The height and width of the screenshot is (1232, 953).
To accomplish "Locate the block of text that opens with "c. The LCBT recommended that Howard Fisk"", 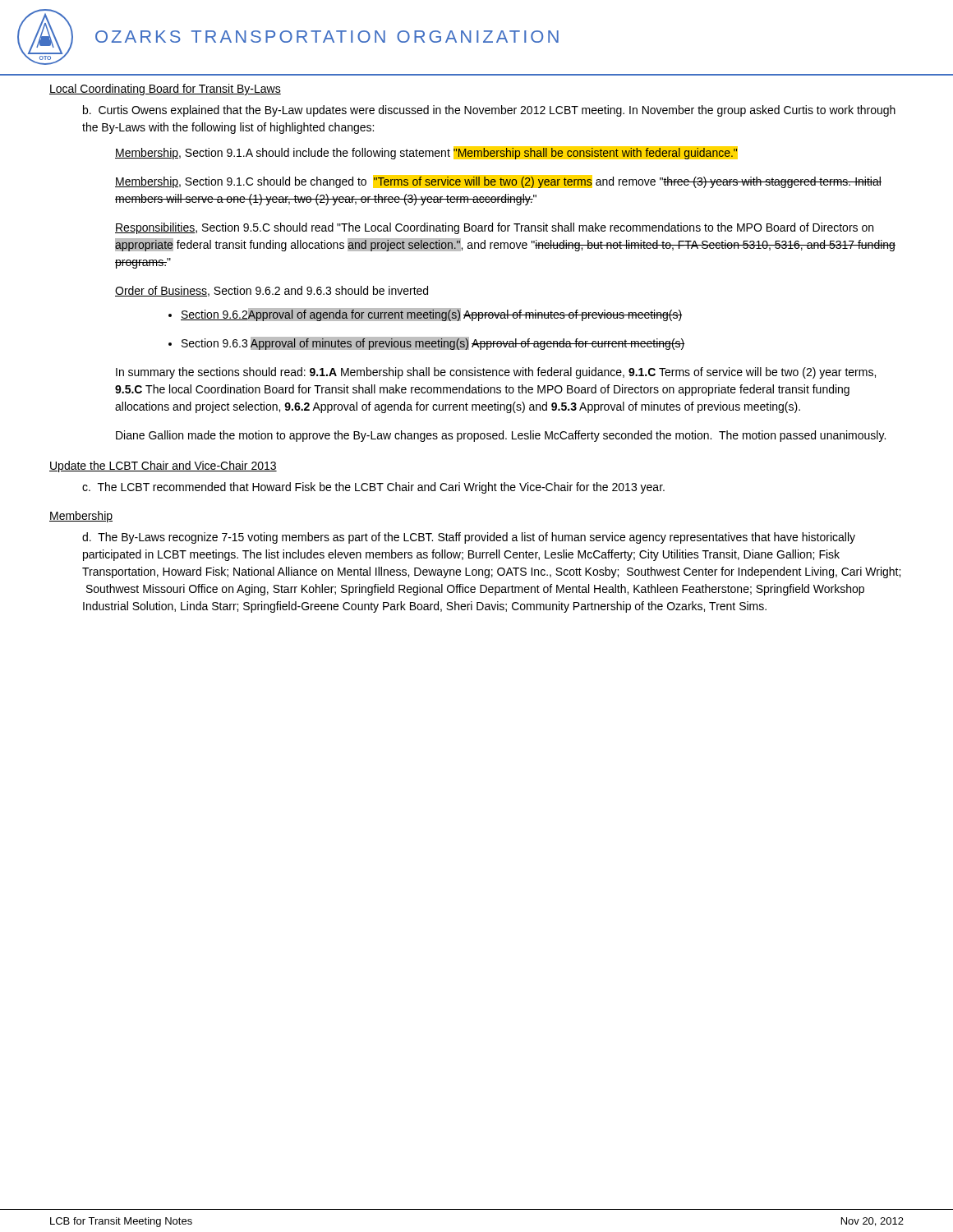I will [x=374, y=487].
